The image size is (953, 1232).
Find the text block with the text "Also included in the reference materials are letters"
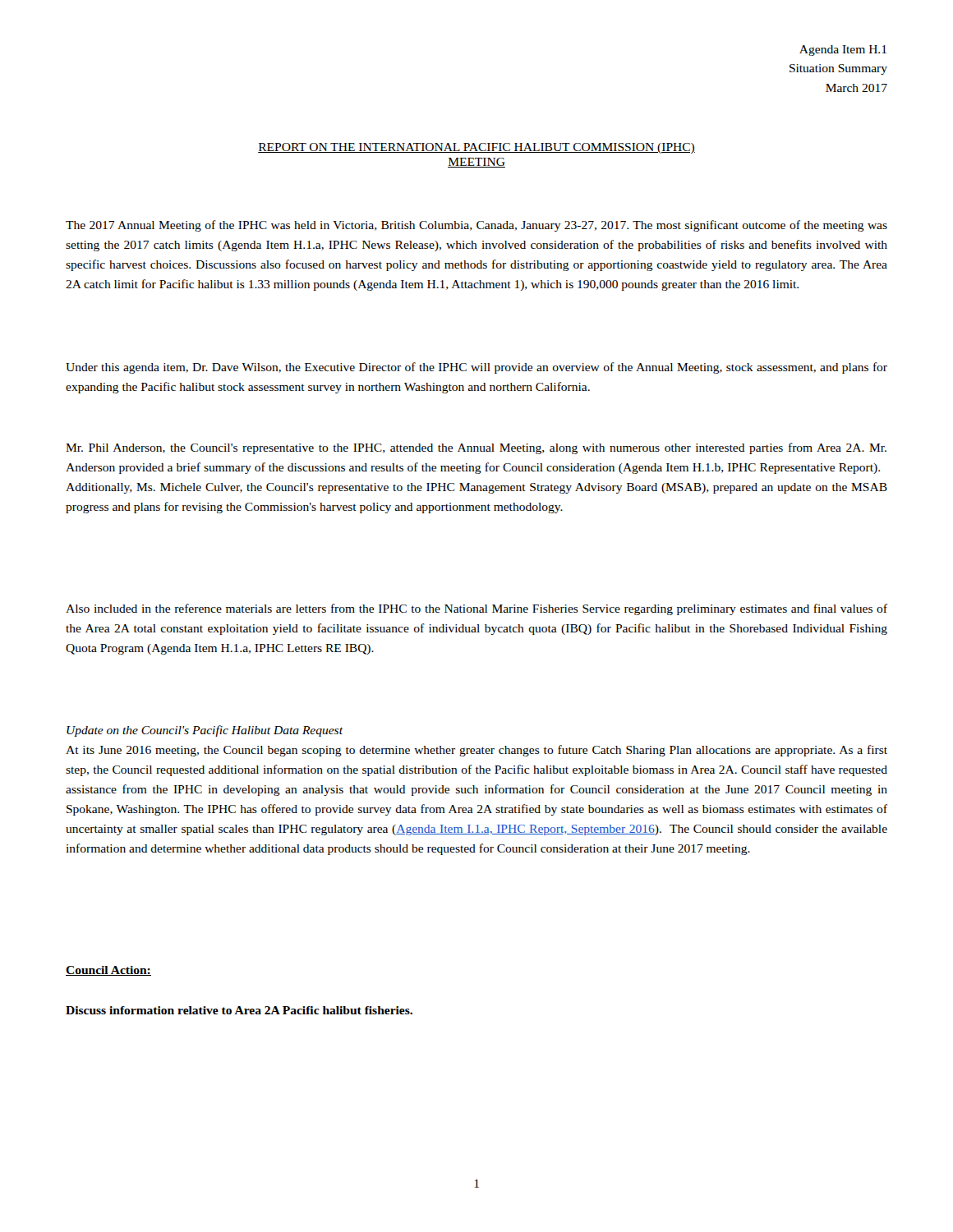[x=476, y=628]
